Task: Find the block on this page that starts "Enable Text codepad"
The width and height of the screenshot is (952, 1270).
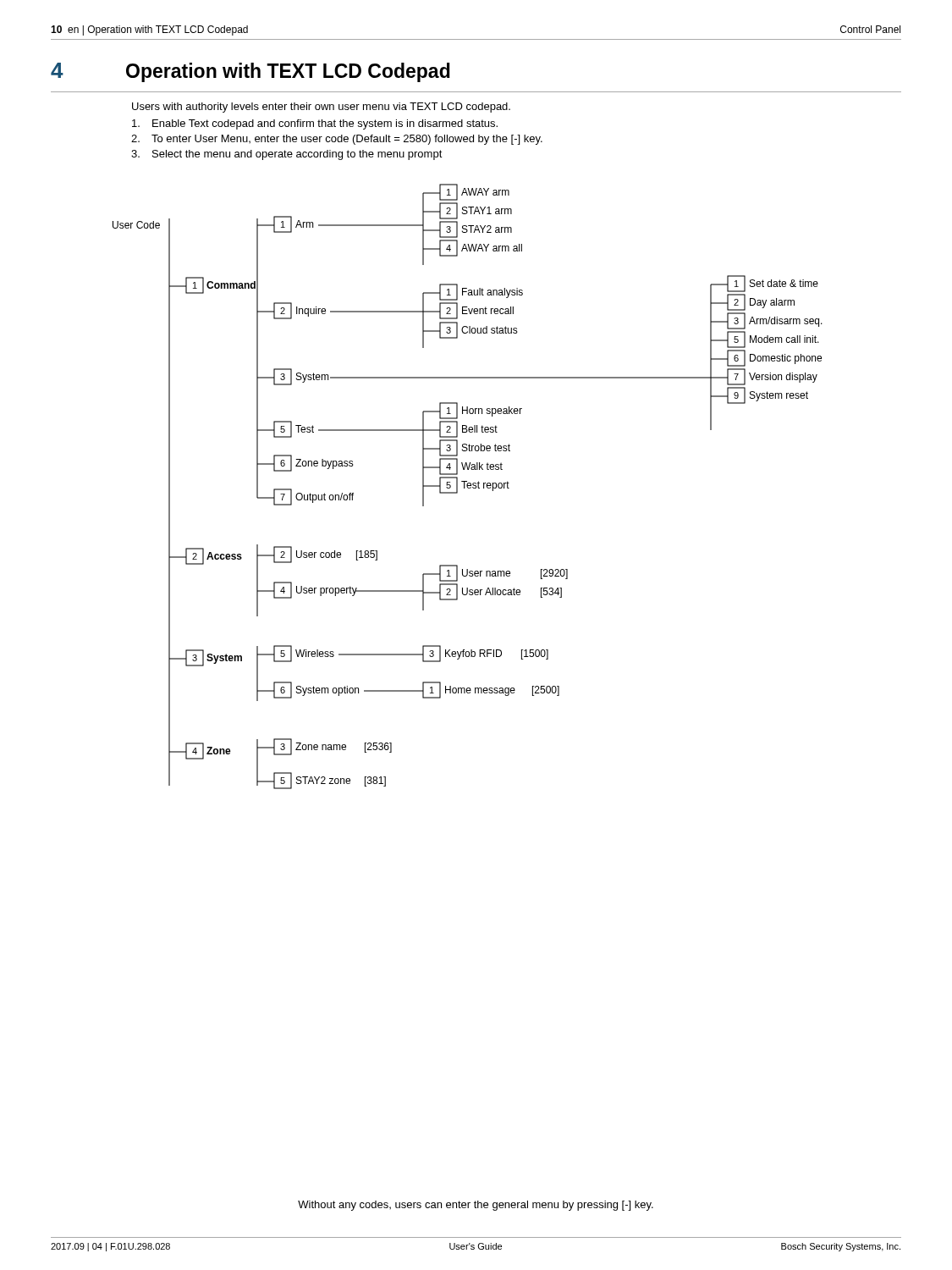Action: point(315,123)
